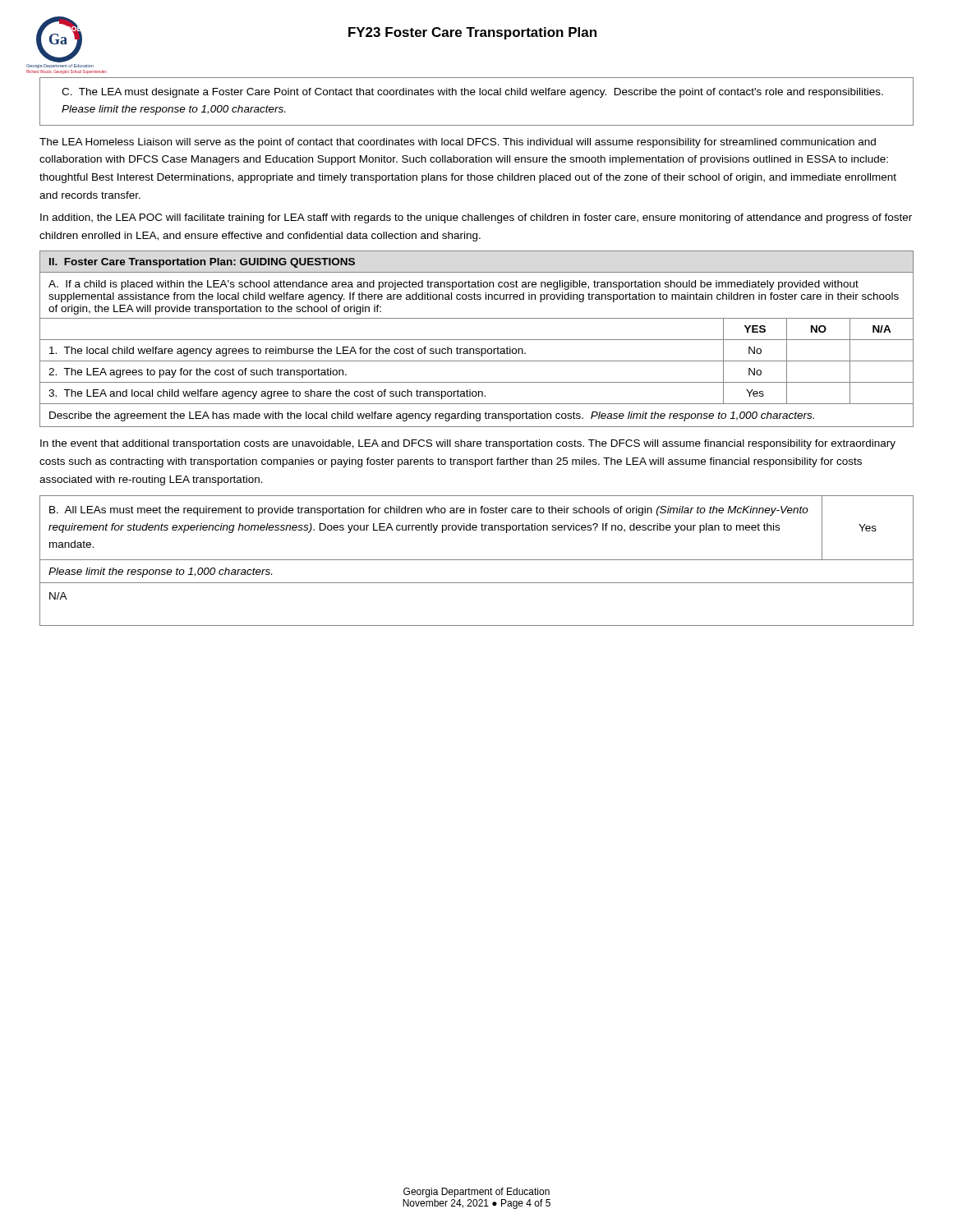Locate the table with the text "B. All LEAs"
Viewport: 953px width, 1232px height.
click(x=476, y=561)
